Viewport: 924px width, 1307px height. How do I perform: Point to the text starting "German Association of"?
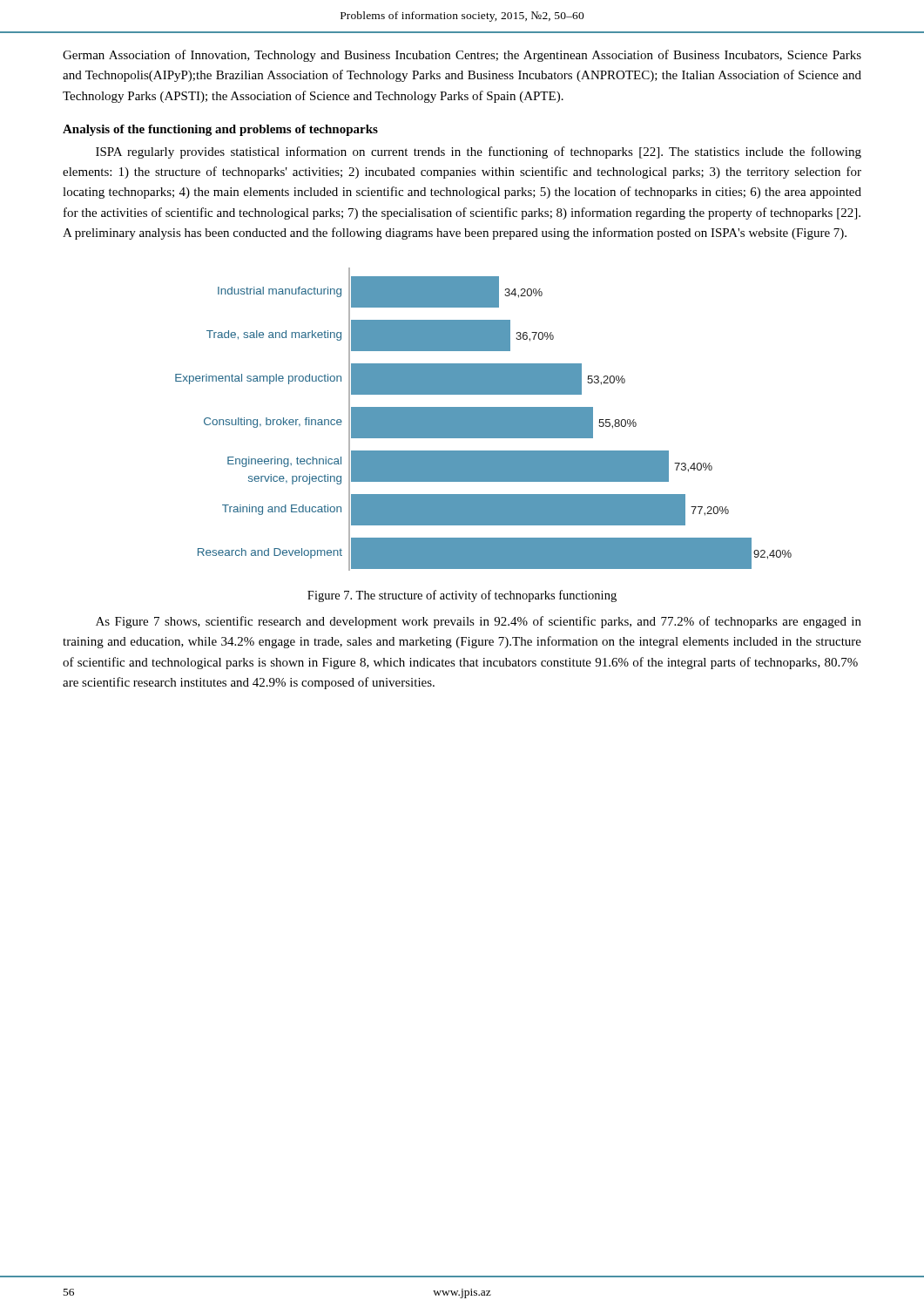(x=462, y=75)
